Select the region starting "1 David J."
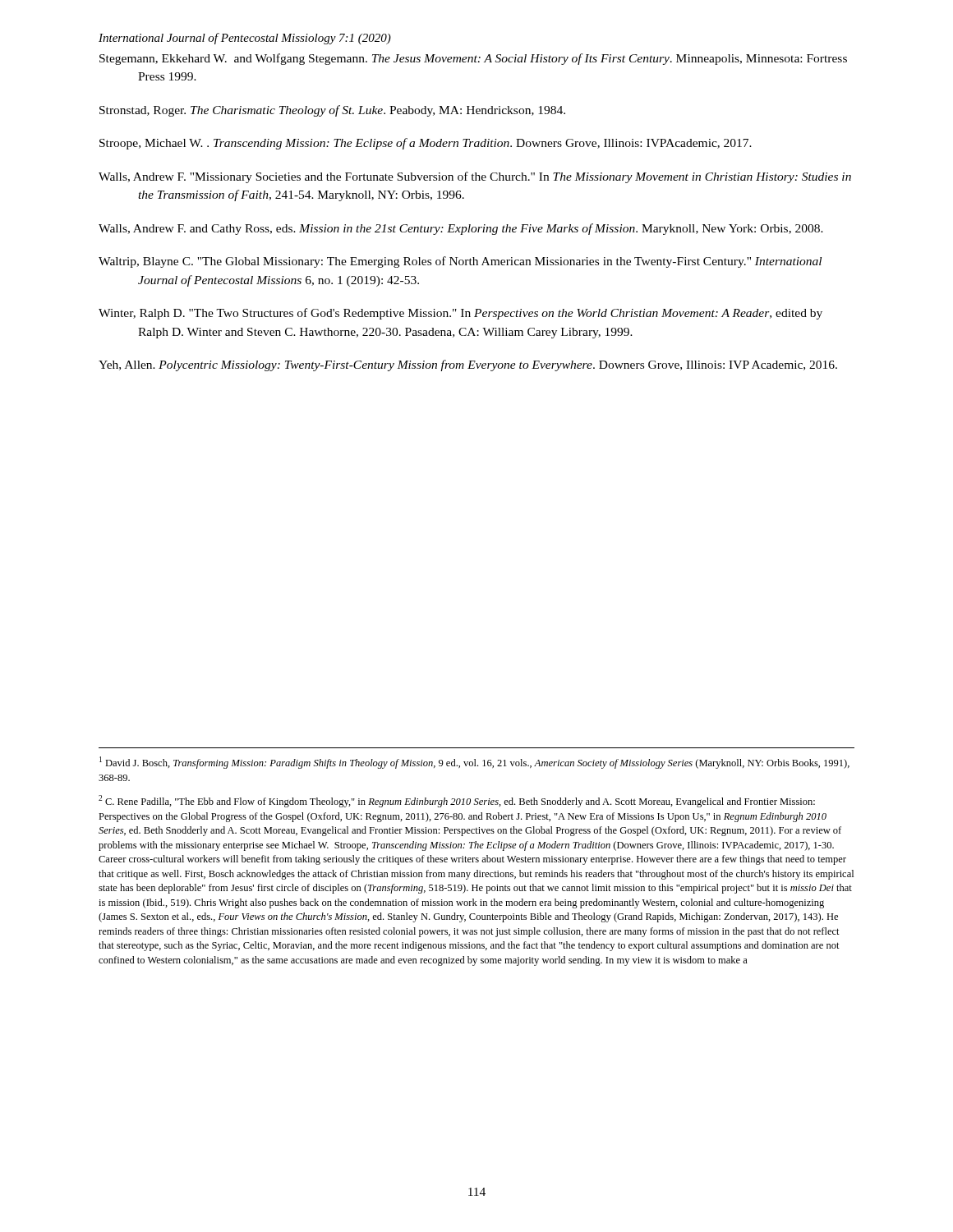953x1232 pixels. (474, 769)
